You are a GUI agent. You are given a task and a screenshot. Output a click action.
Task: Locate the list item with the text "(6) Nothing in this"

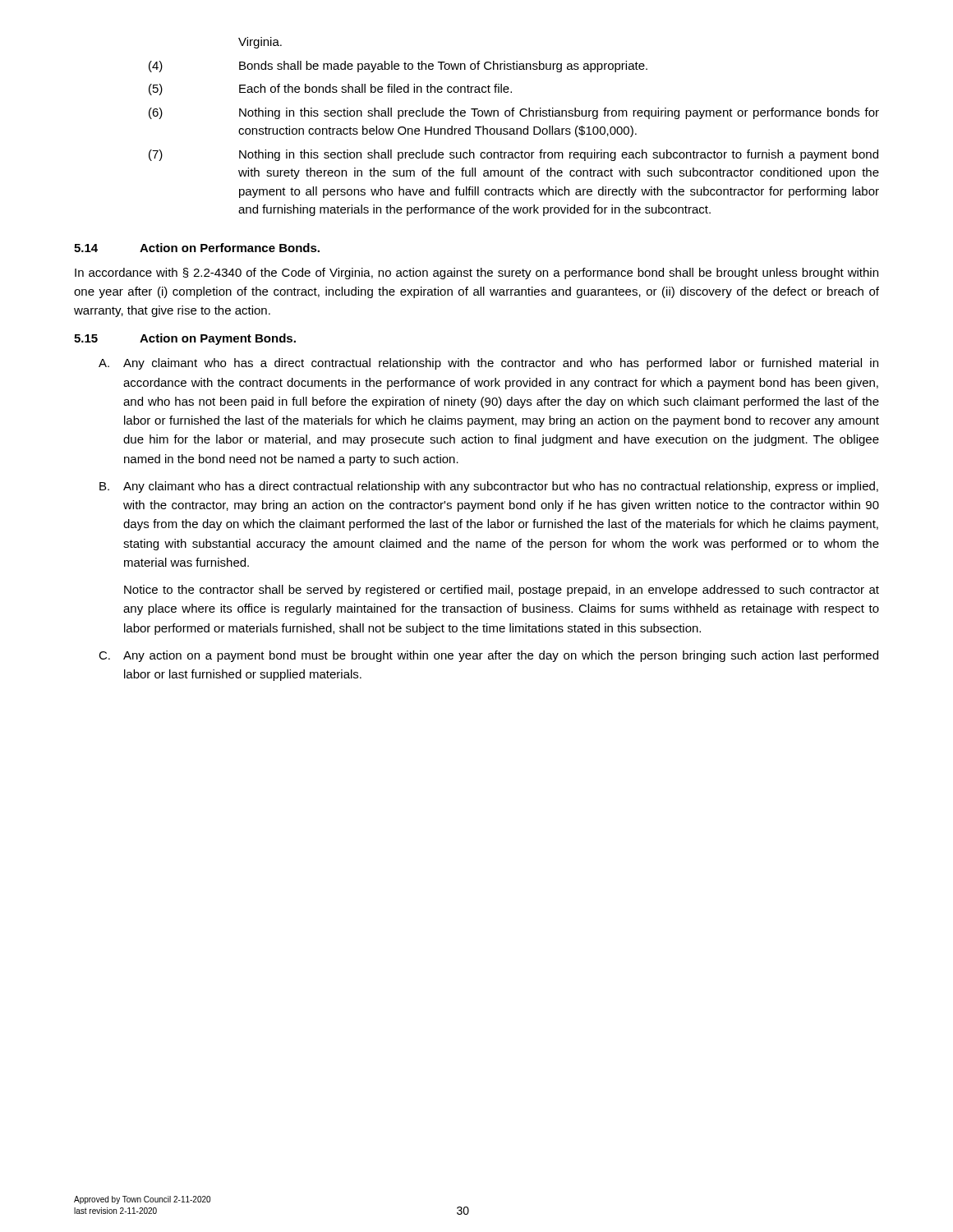(x=476, y=122)
